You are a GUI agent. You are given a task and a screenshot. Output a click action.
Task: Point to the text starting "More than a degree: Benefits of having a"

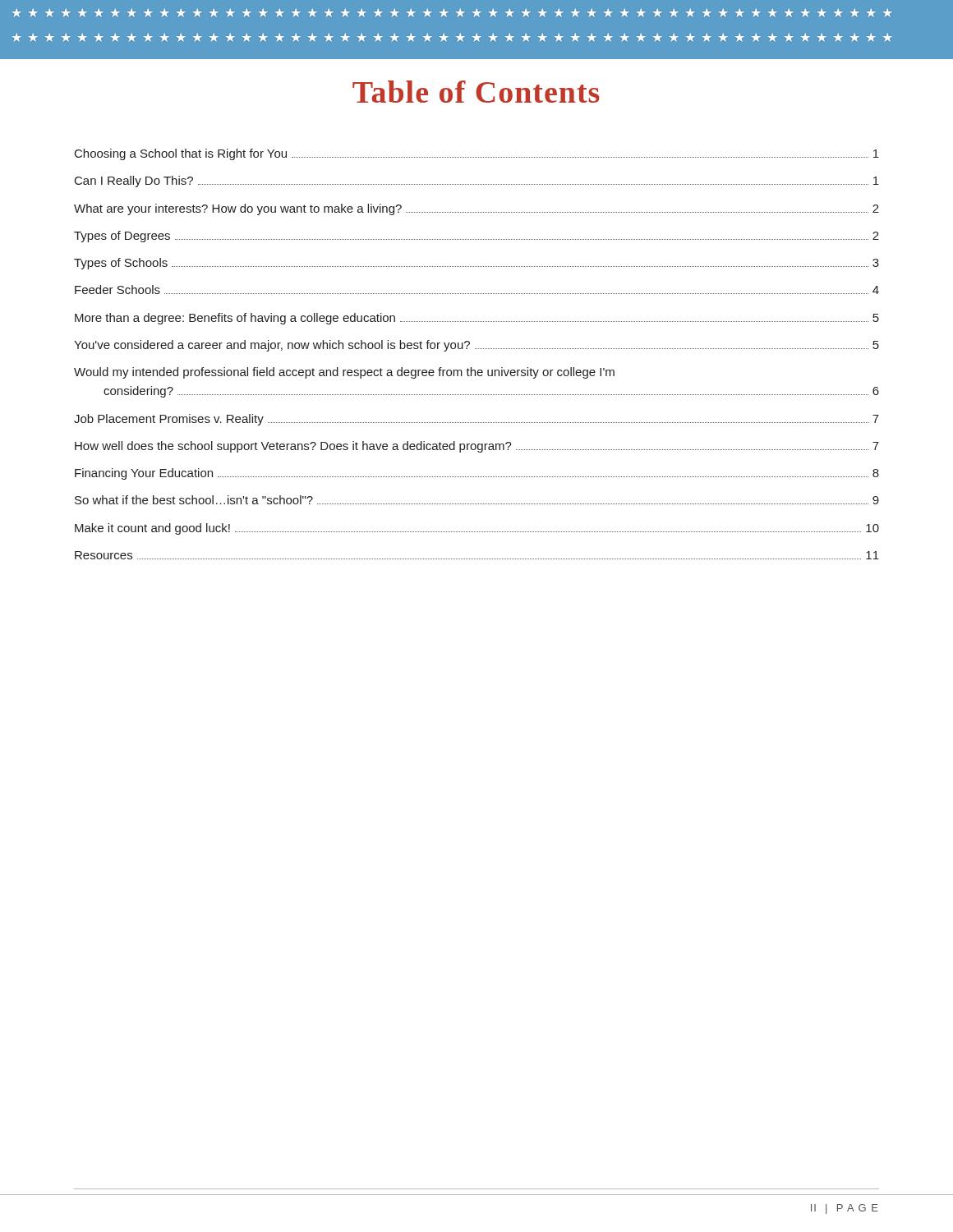tap(476, 317)
